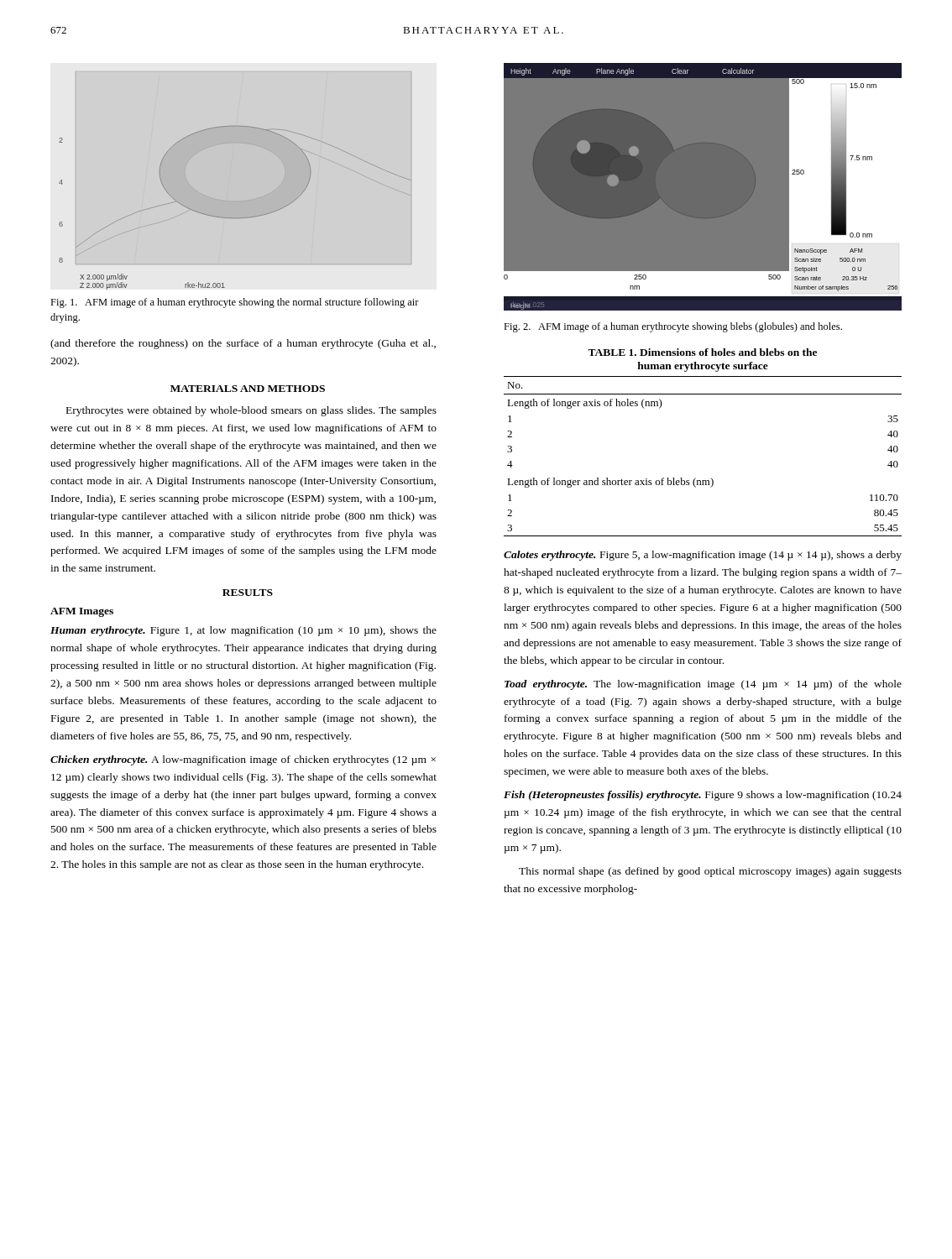Find the text block that reads "Calotes erythrocyte. Figure 5, a low-magnification image"
This screenshot has width=952, height=1259.
click(703, 722)
